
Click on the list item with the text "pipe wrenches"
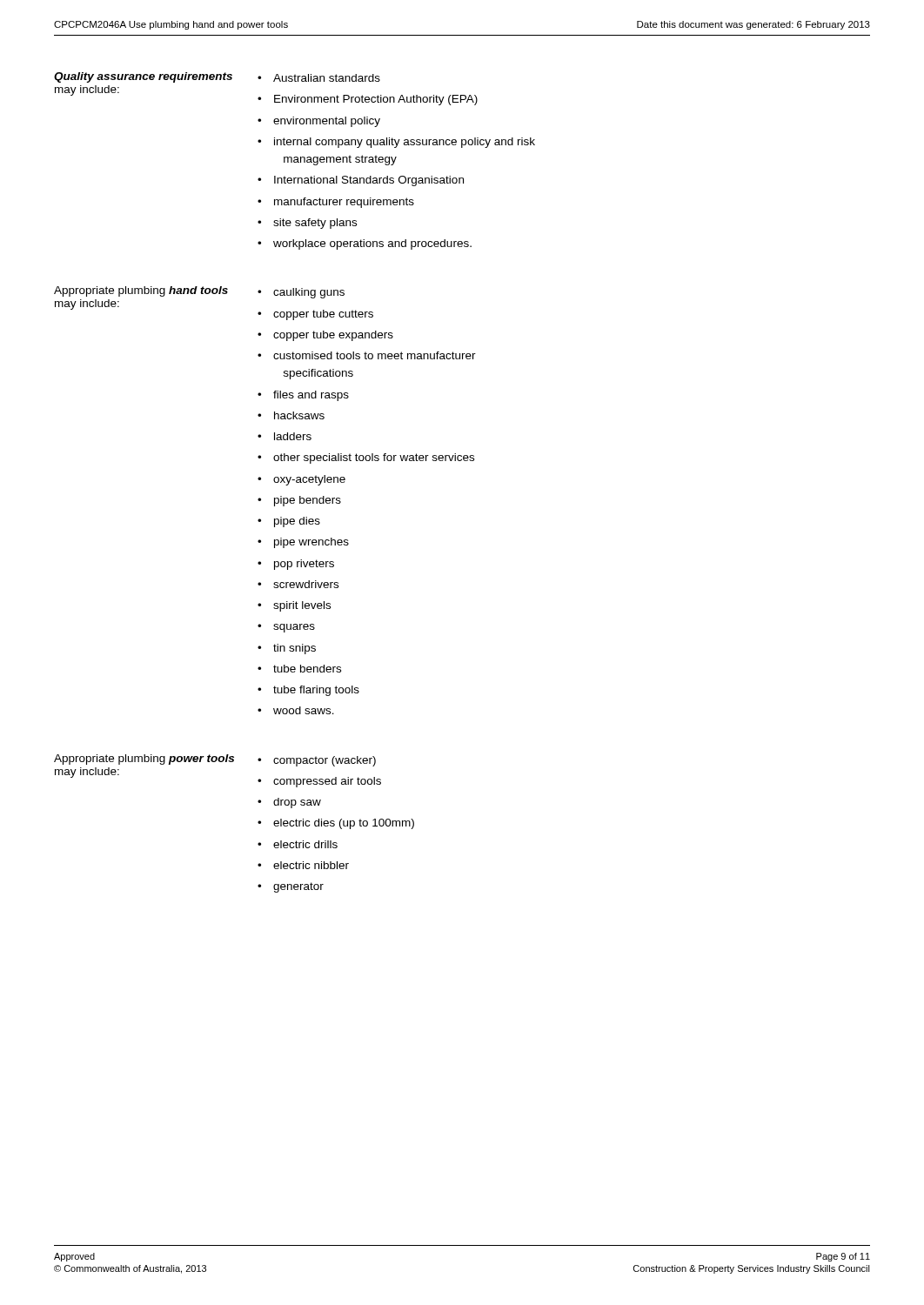click(x=311, y=542)
